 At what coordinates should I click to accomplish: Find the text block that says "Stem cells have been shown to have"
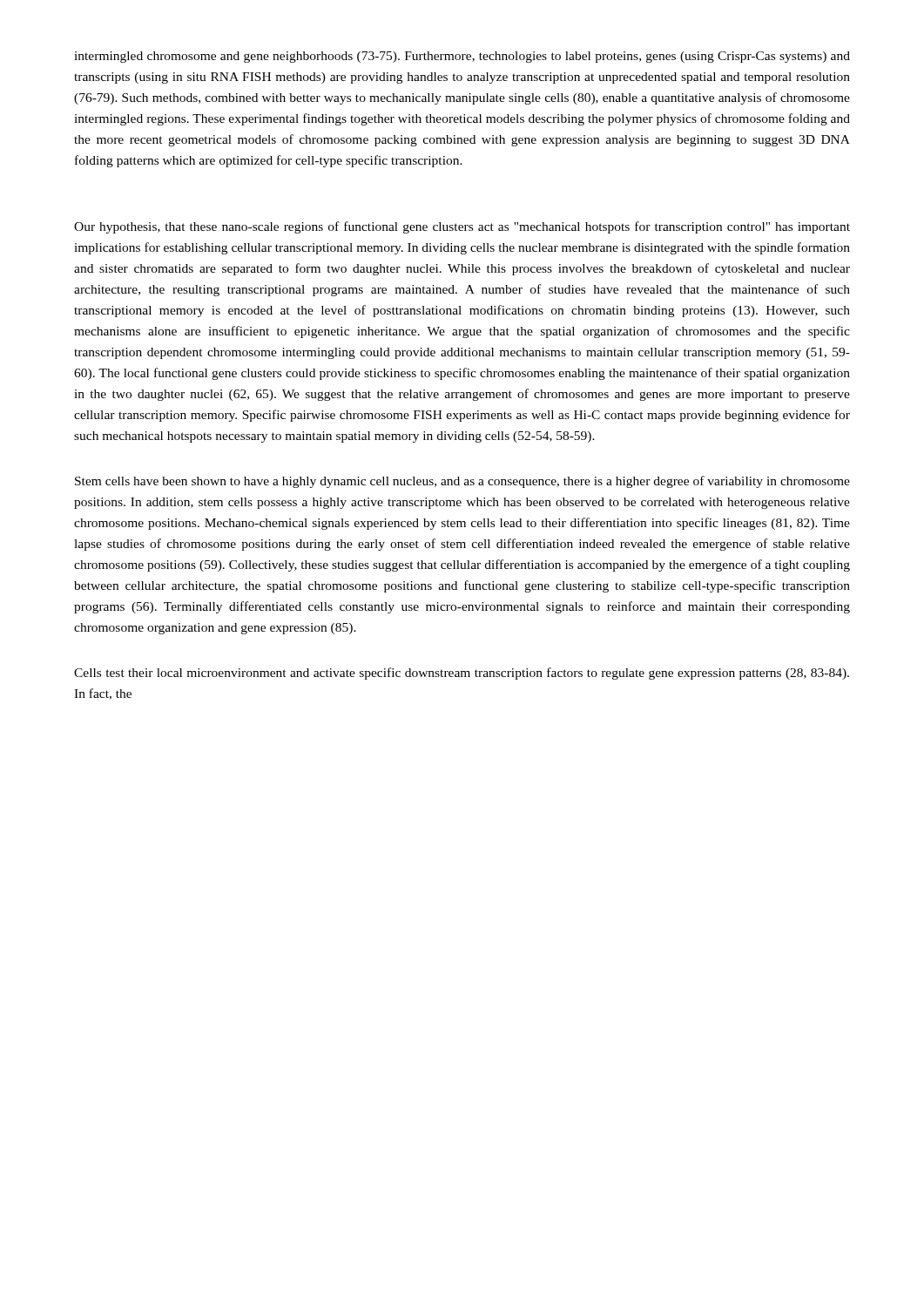tap(462, 554)
